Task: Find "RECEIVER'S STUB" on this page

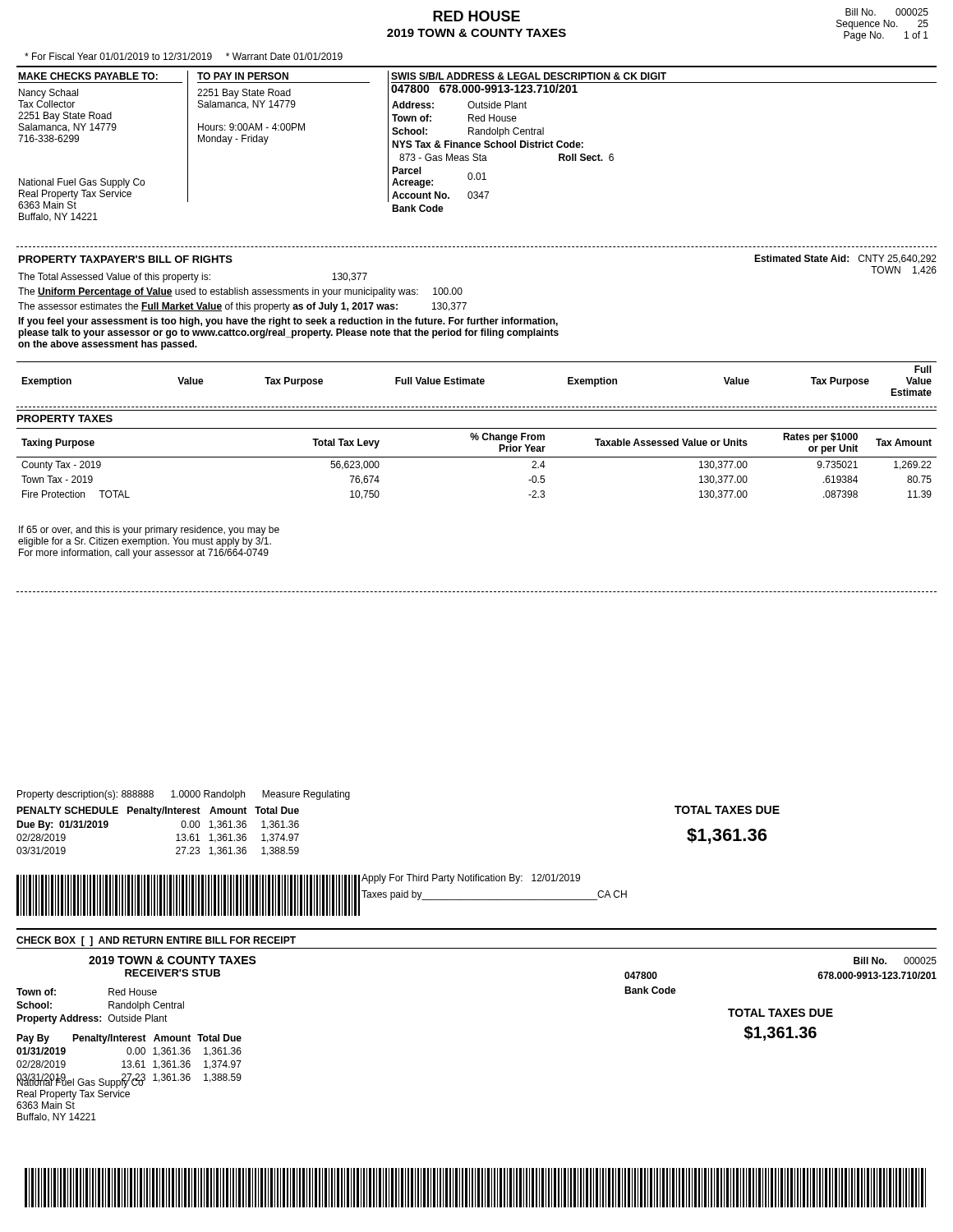Action: coord(173,973)
